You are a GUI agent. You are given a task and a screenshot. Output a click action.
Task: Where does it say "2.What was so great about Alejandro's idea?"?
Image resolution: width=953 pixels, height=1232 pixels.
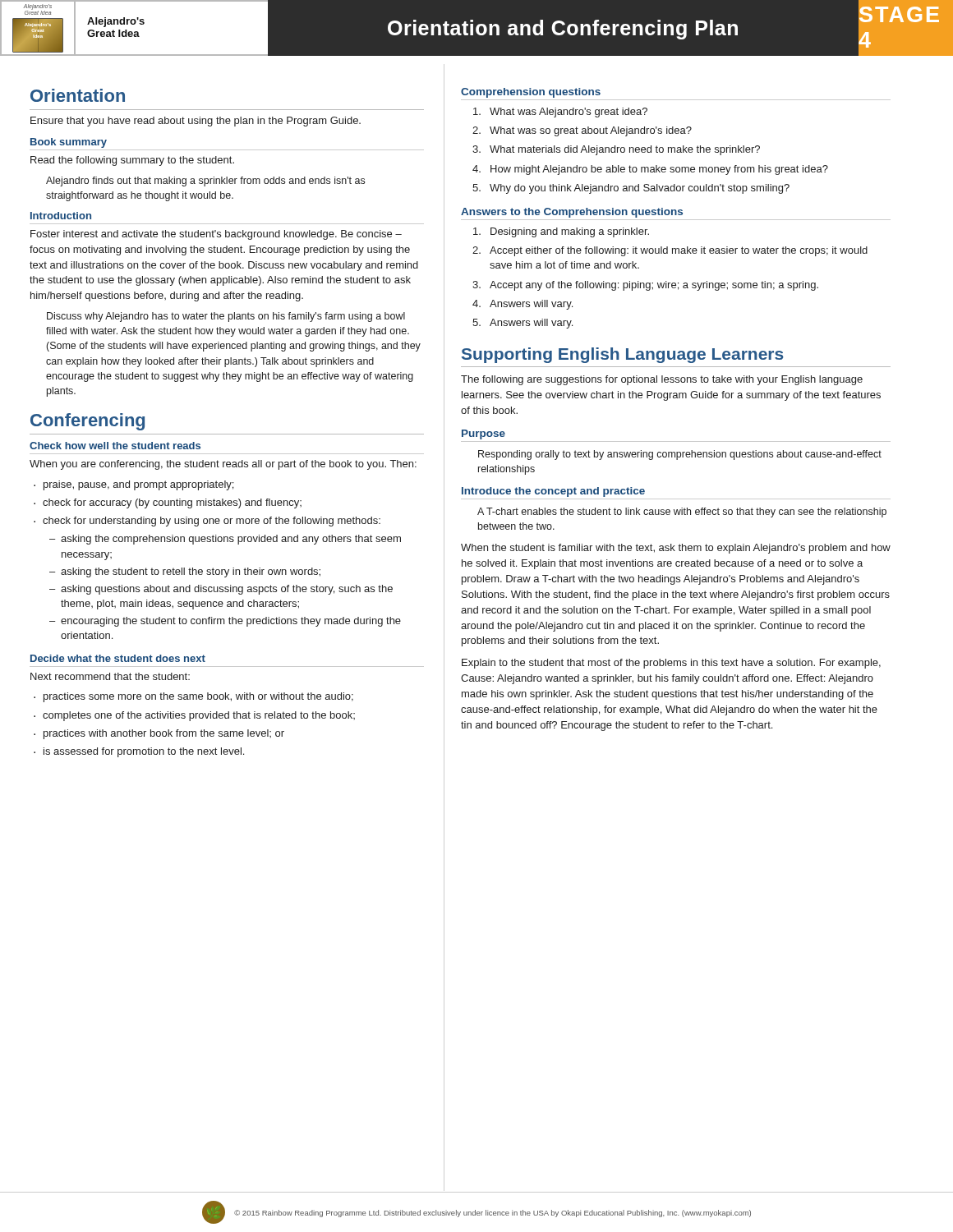[680, 131]
